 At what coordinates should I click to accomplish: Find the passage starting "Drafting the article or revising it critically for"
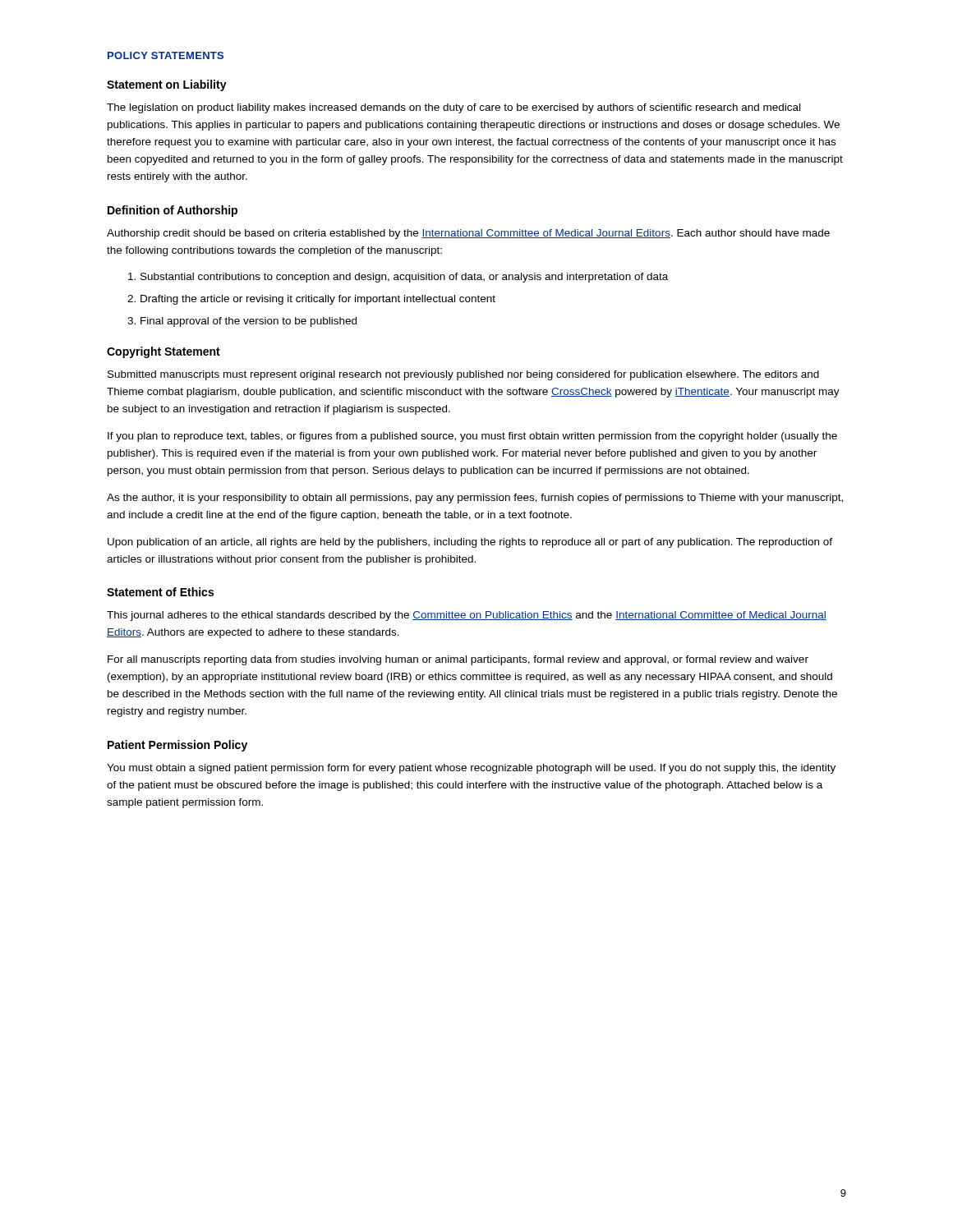pyautogui.click(x=485, y=300)
